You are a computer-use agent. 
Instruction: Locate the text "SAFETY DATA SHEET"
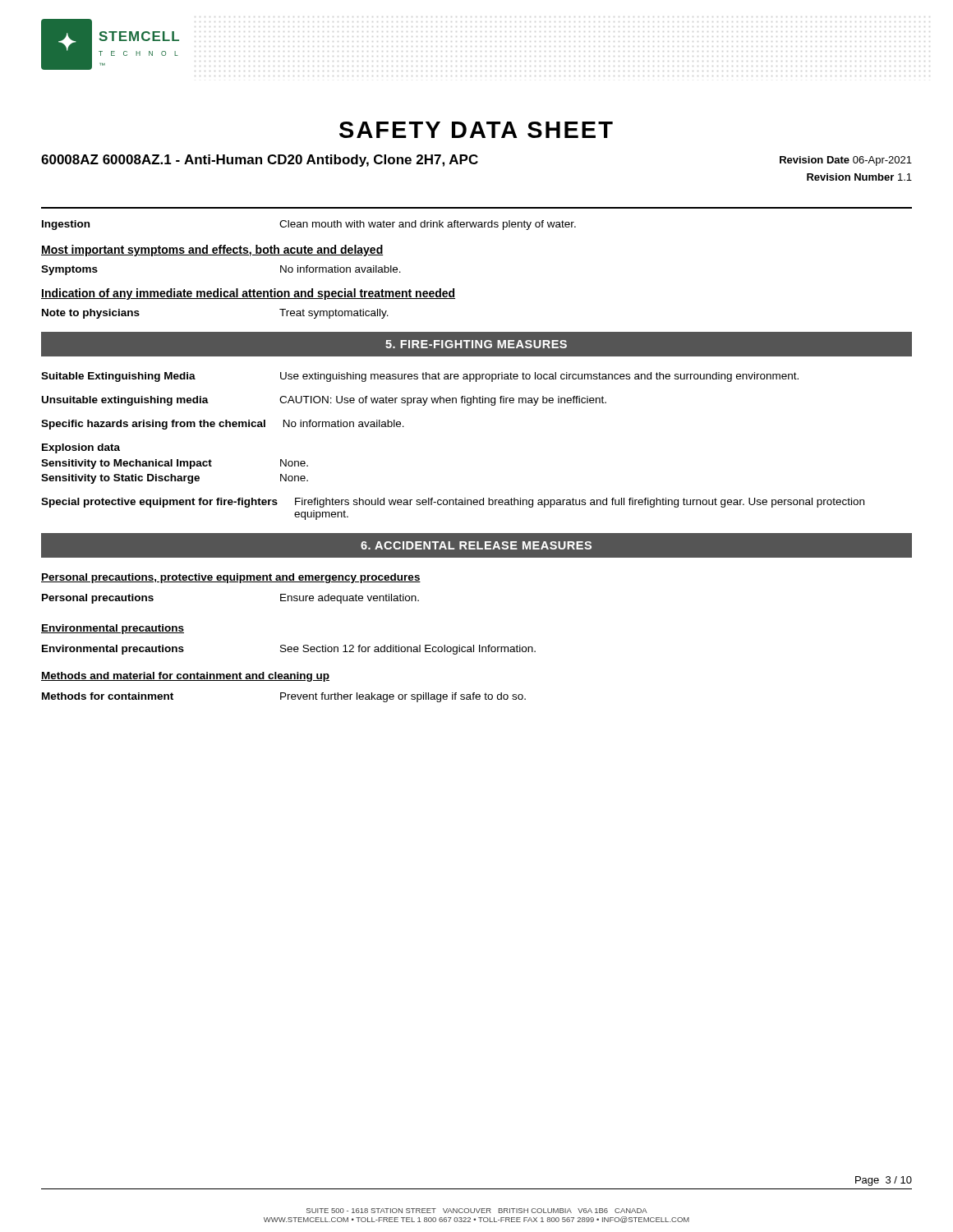[476, 130]
